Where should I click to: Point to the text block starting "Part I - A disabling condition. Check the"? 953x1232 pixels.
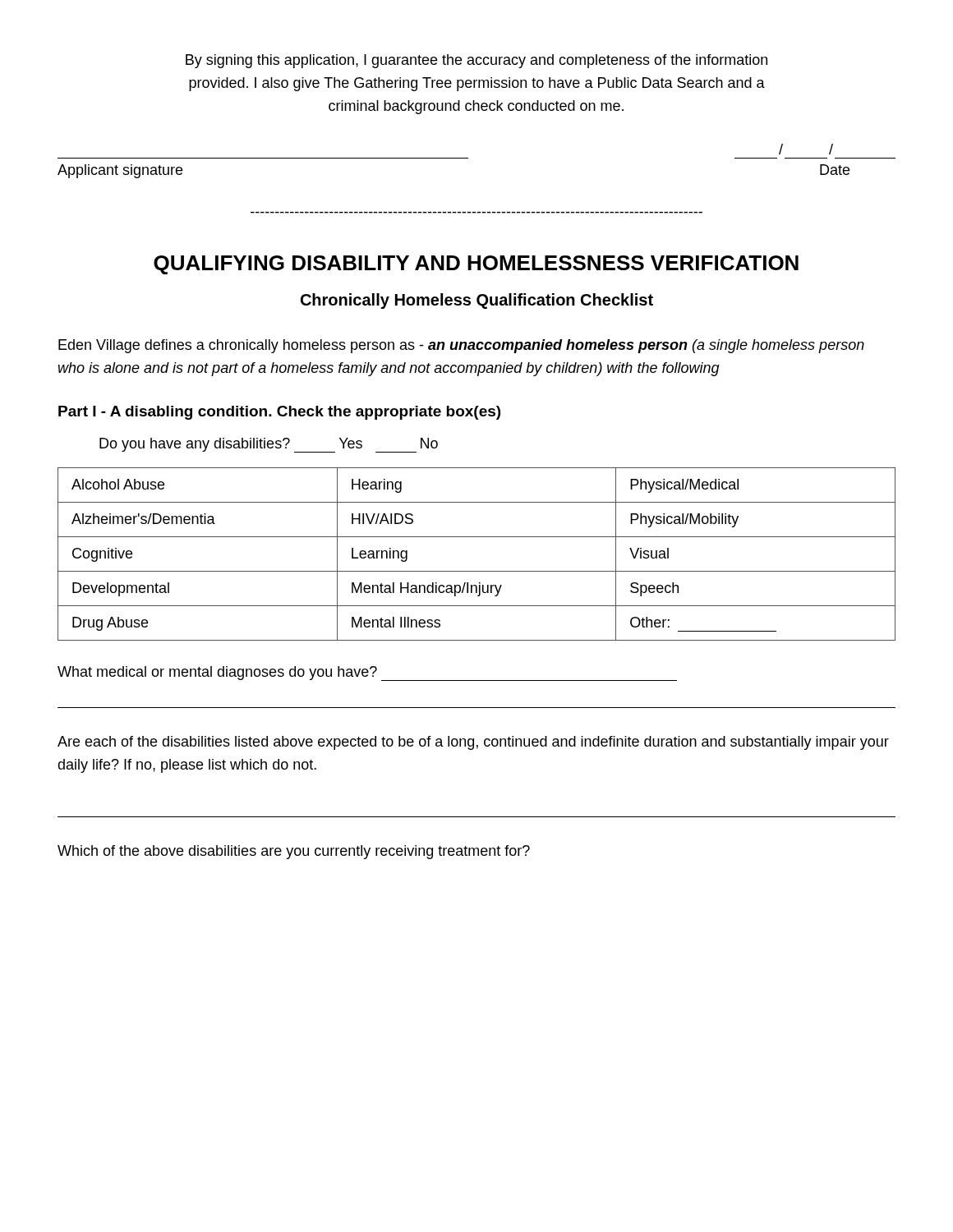point(279,411)
